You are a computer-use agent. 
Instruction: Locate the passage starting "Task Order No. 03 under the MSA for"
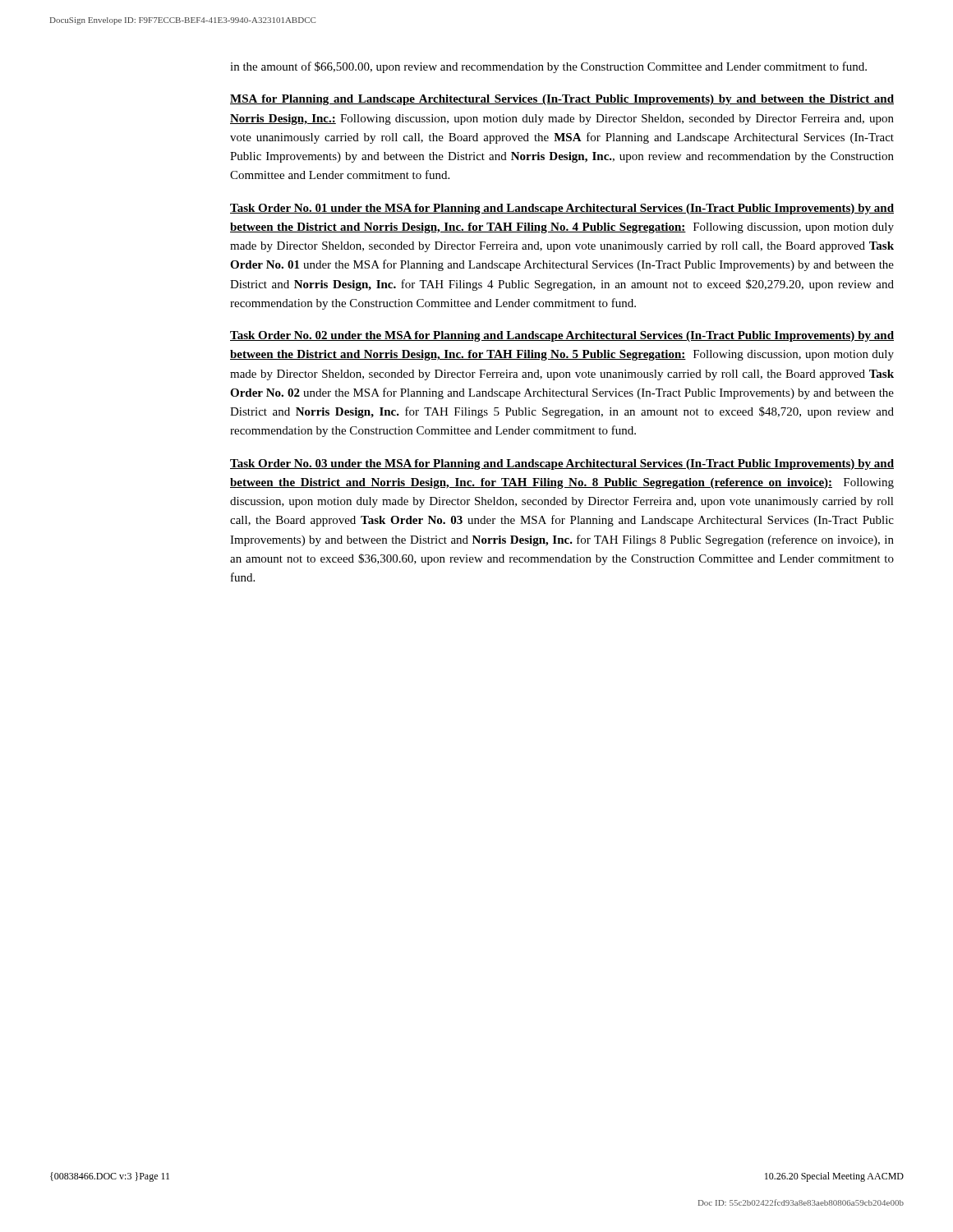[x=562, y=520]
